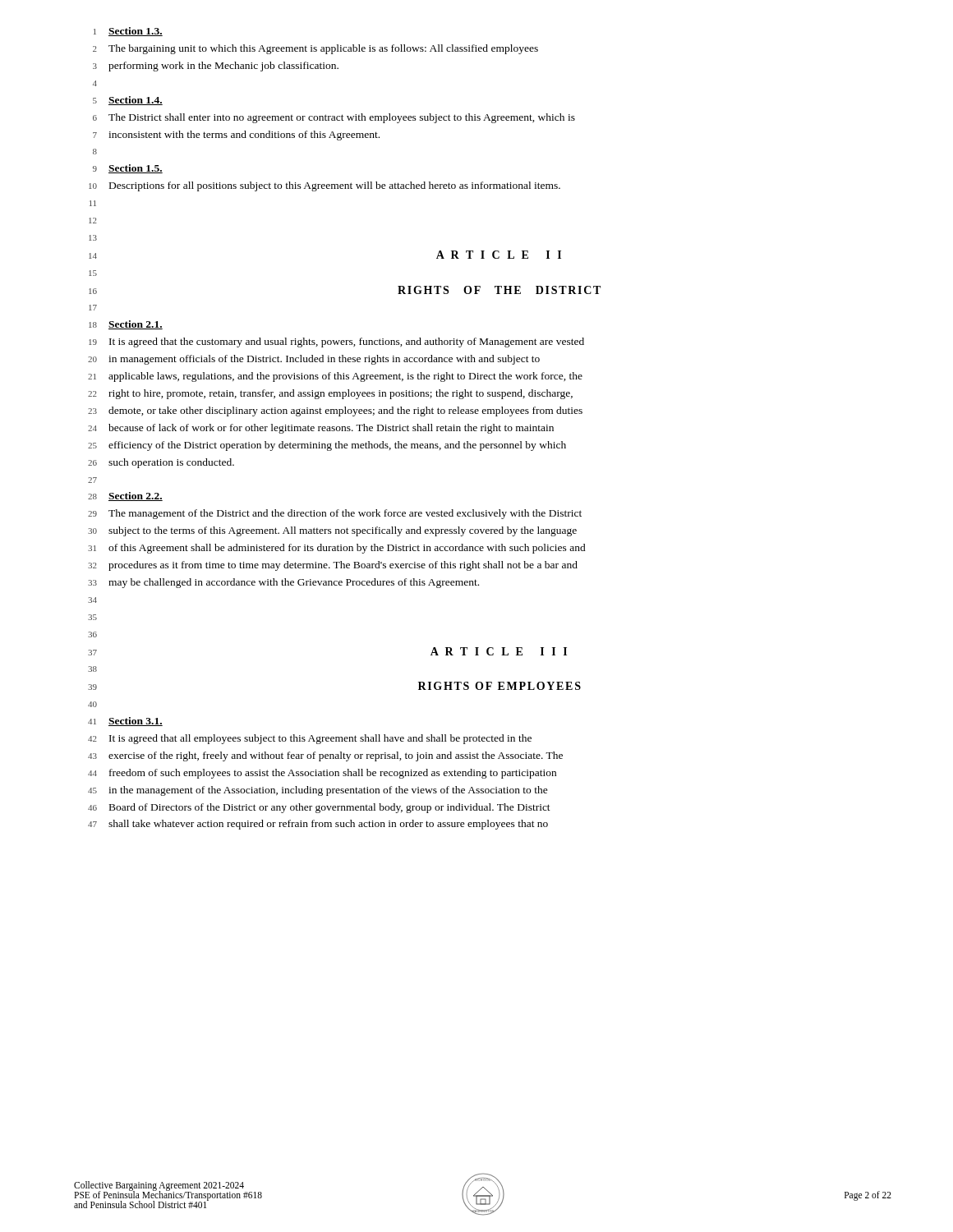Click on the element starting "9 Section 1.5."
Screen dimensions: 1232x953
128,169
